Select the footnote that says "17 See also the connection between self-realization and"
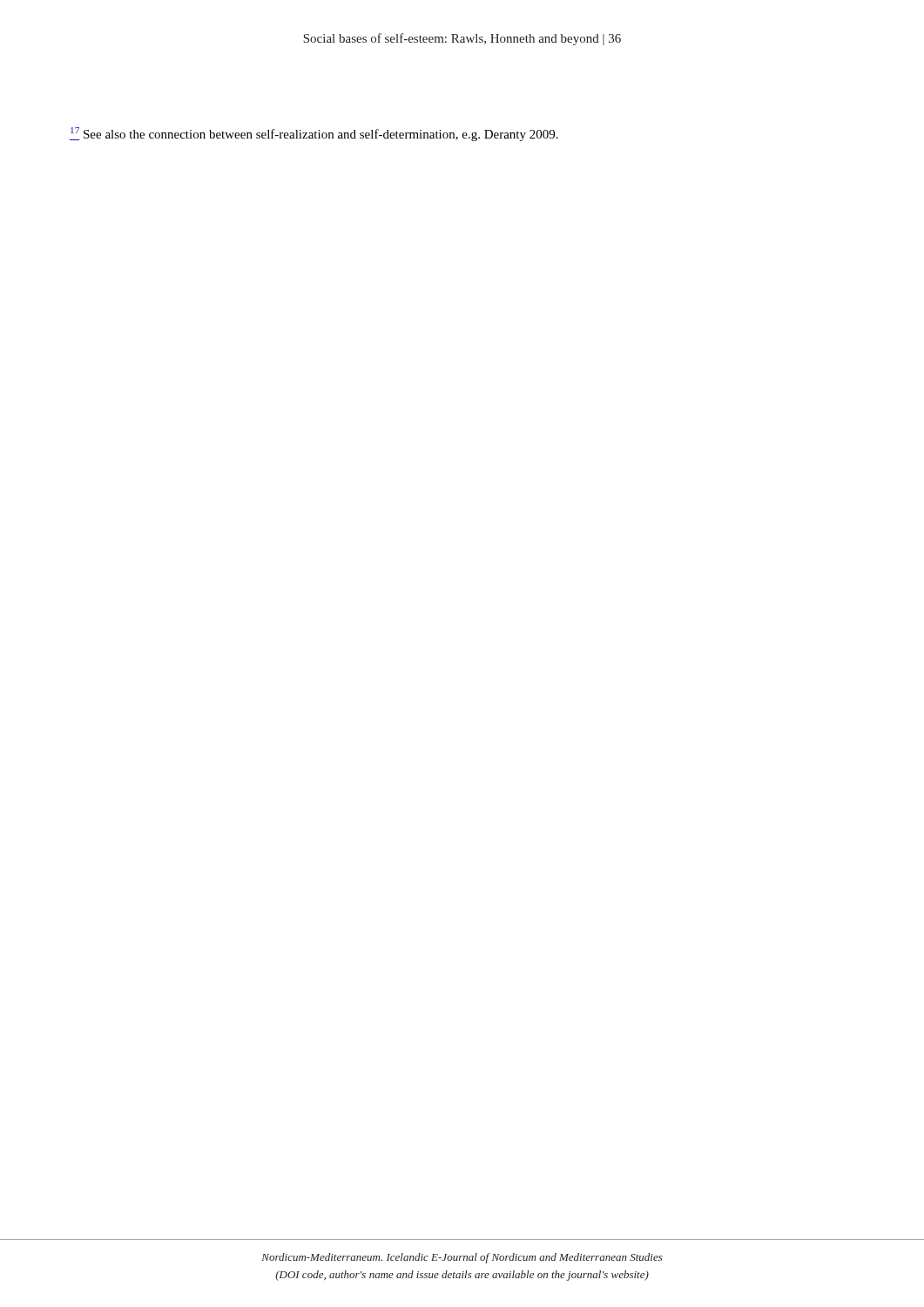Image resolution: width=924 pixels, height=1307 pixels. coord(314,133)
